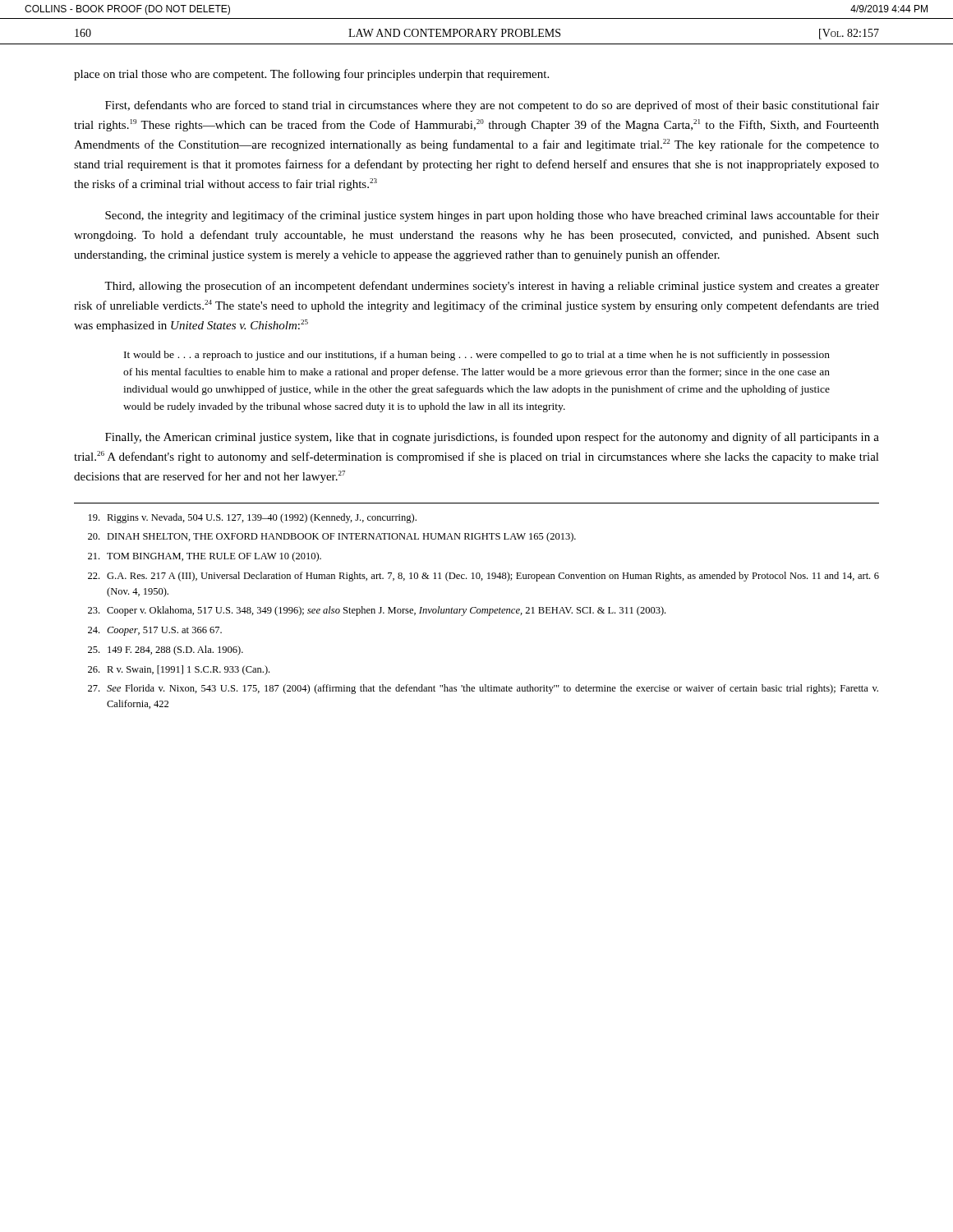Navigate to the region starting "See Florida v. Nixon, 543 U.S. 175,"
Screen dimensions: 1232x953
(476, 697)
